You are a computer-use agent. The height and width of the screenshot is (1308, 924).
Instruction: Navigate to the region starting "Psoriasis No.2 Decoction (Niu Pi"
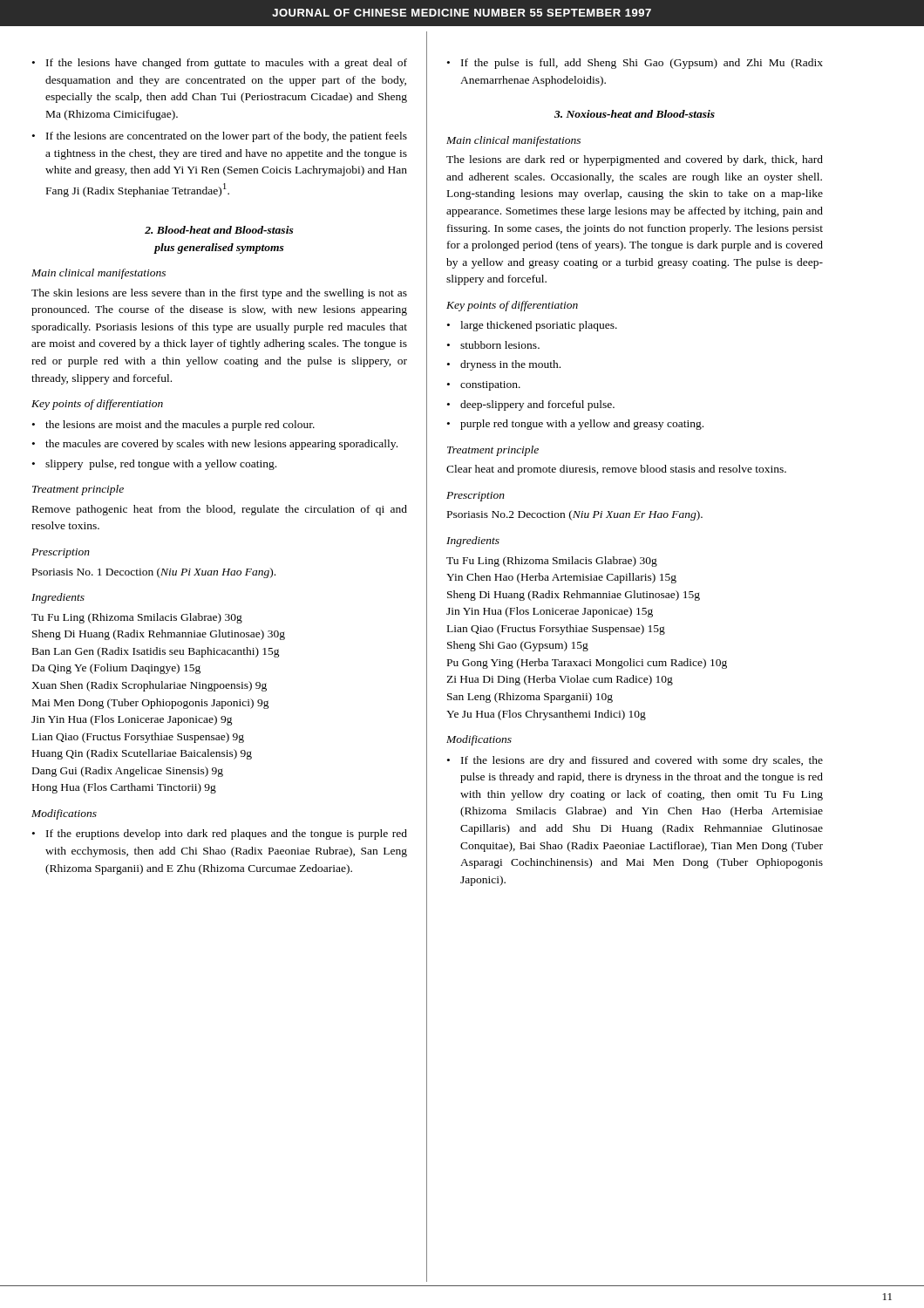(635, 515)
